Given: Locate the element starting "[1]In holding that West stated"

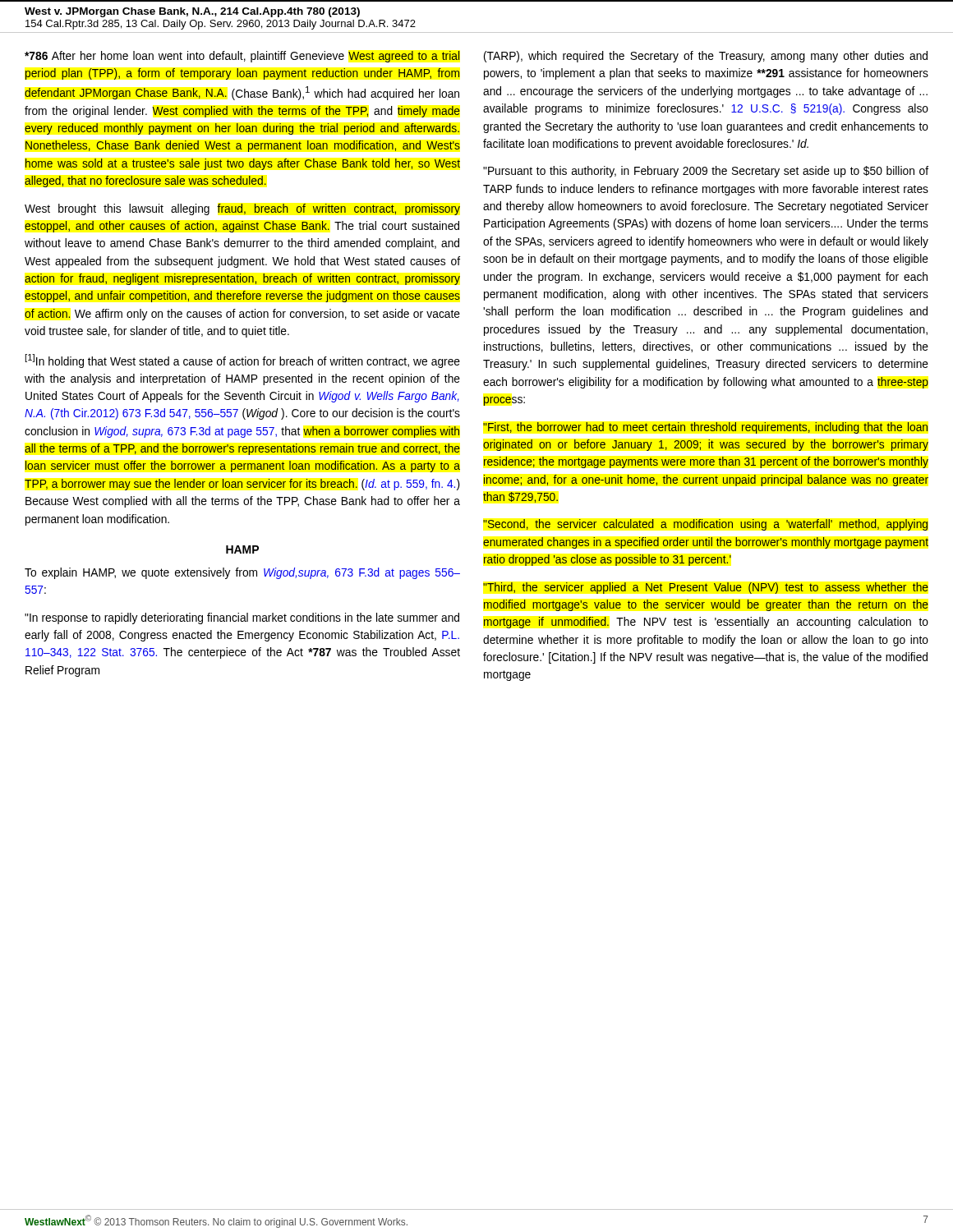Looking at the screenshot, I should pyautogui.click(x=242, y=439).
